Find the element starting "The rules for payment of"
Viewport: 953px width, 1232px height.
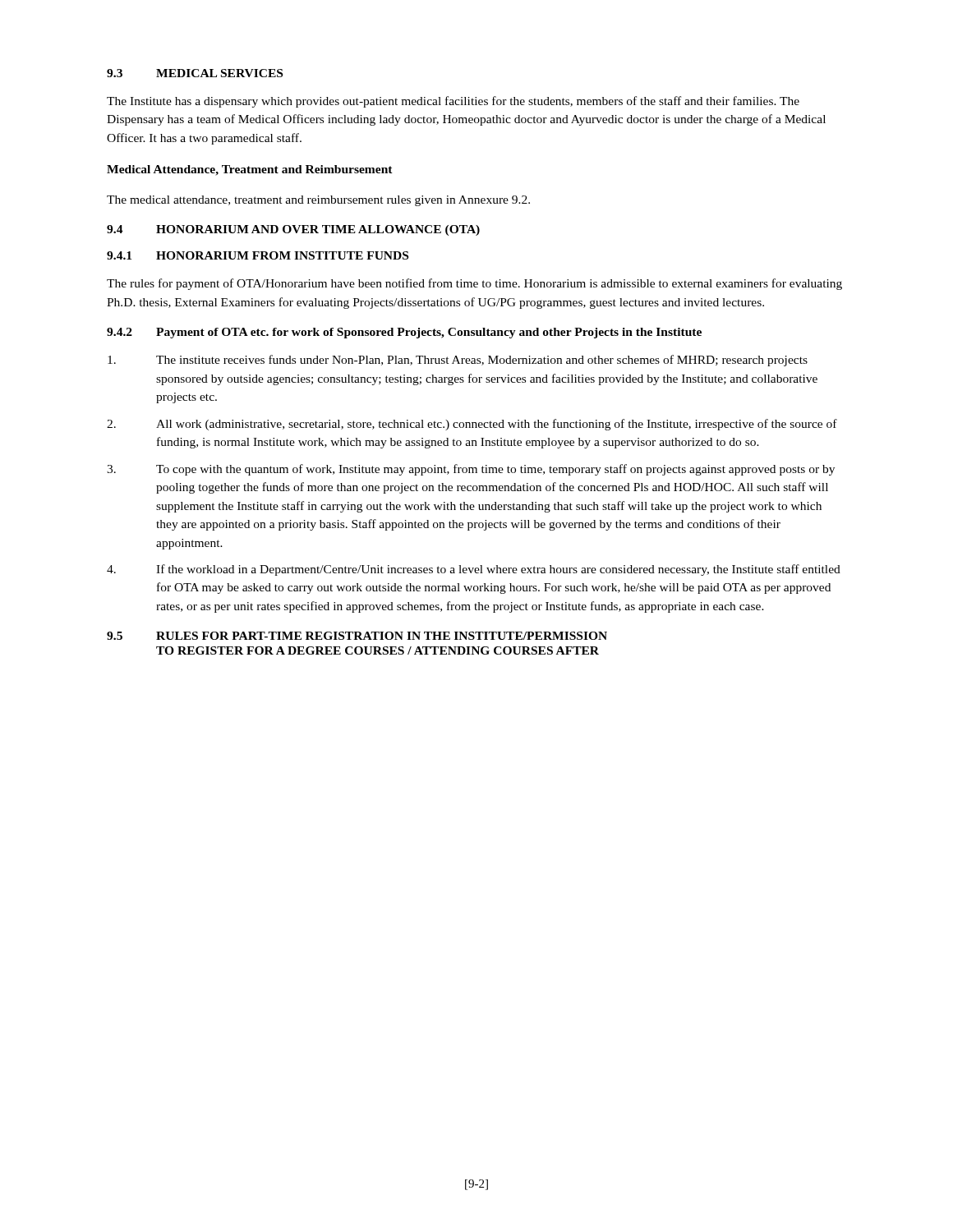(x=476, y=293)
